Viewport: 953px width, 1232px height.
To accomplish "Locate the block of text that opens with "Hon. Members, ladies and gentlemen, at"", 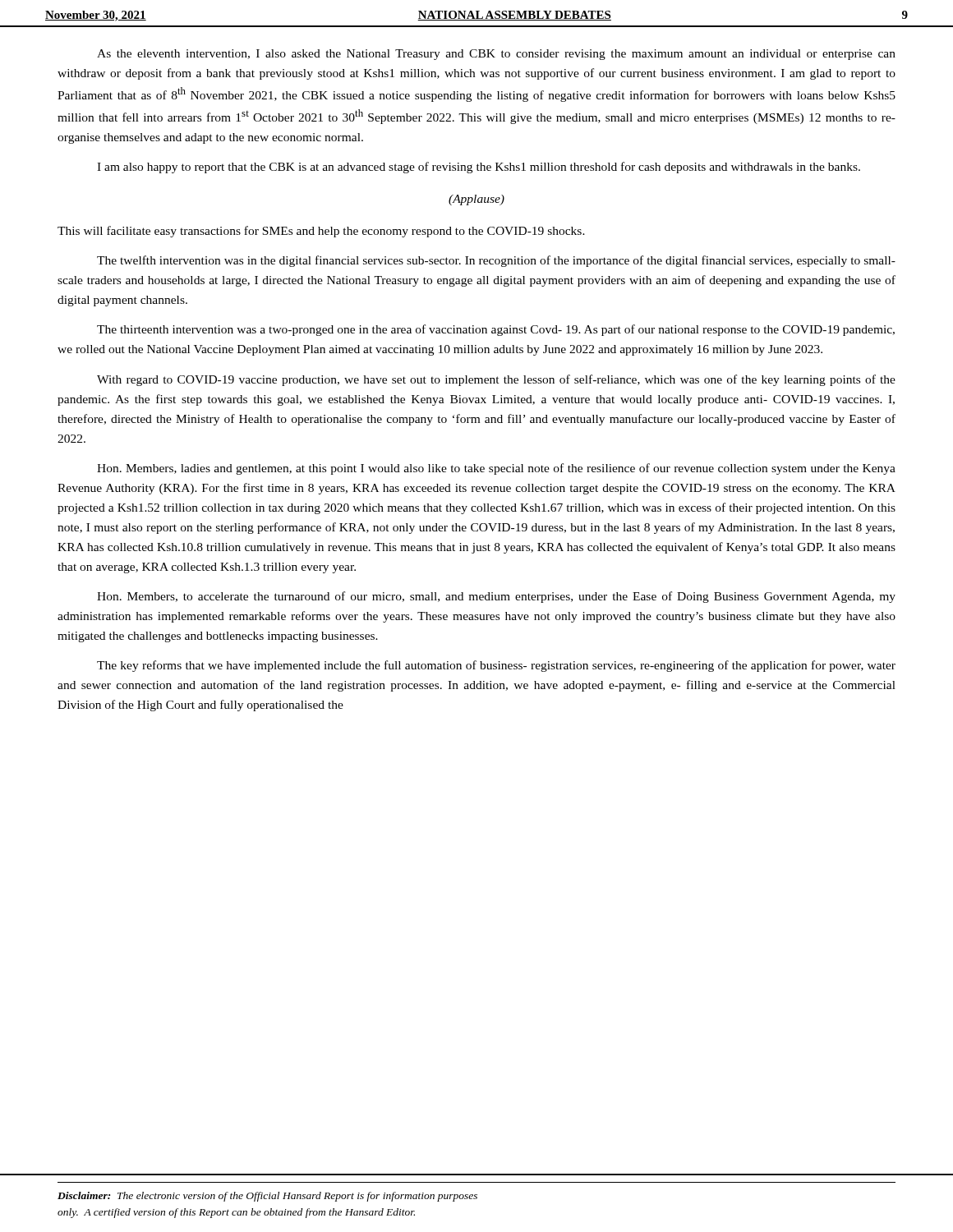I will click(476, 517).
